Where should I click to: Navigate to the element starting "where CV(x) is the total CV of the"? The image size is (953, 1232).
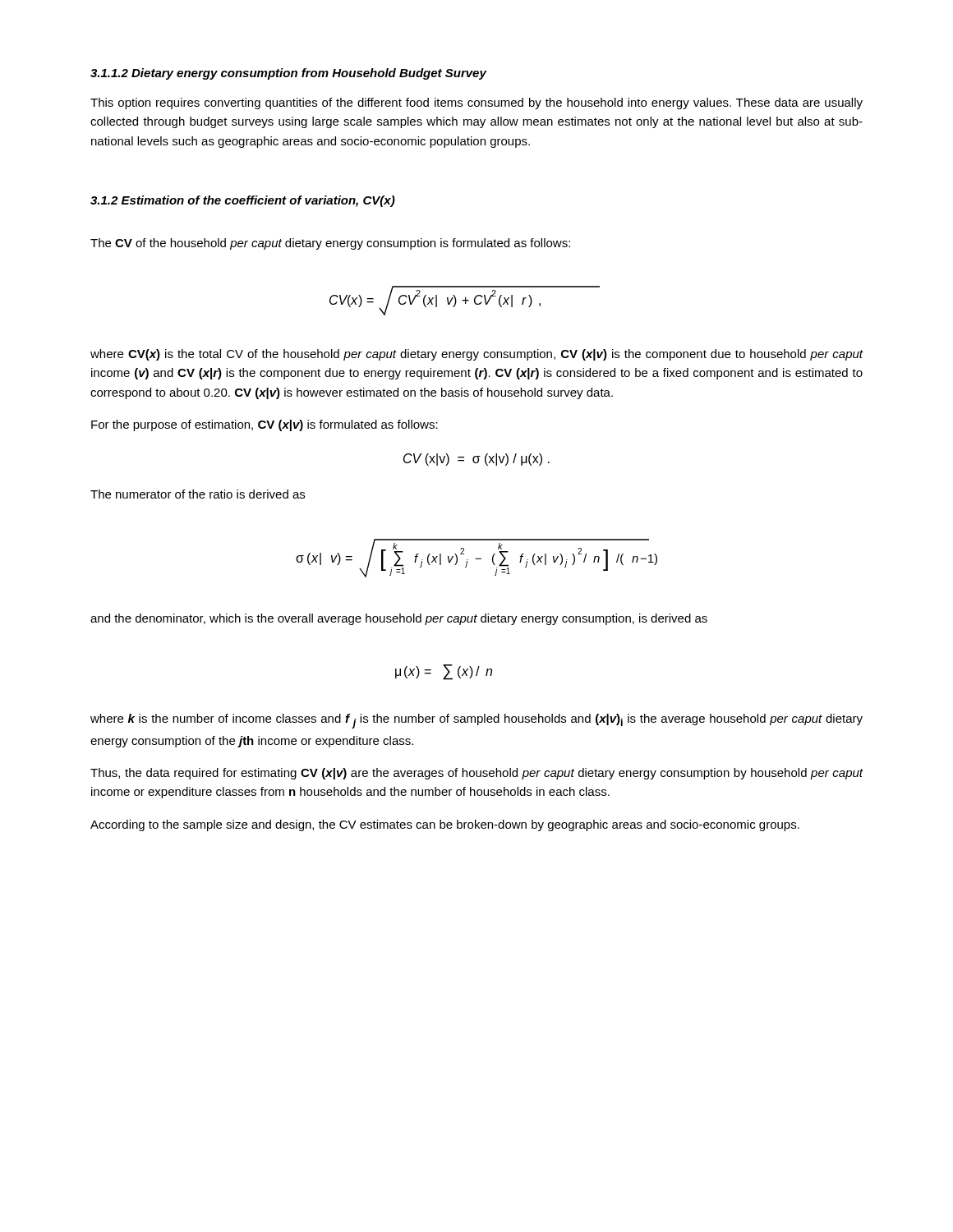click(x=476, y=373)
